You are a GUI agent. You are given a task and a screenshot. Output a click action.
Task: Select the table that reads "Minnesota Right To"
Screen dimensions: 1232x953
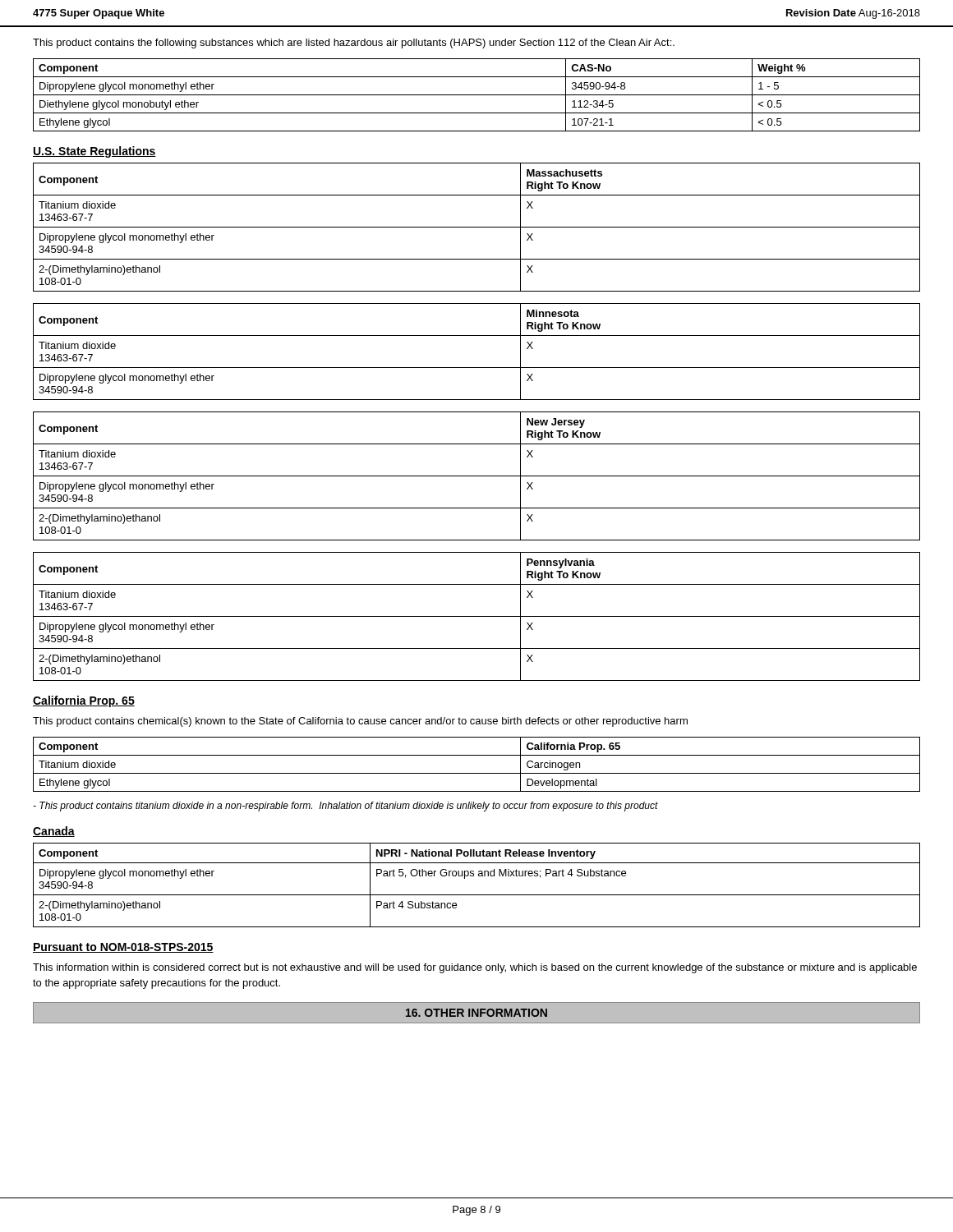pos(476,352)
